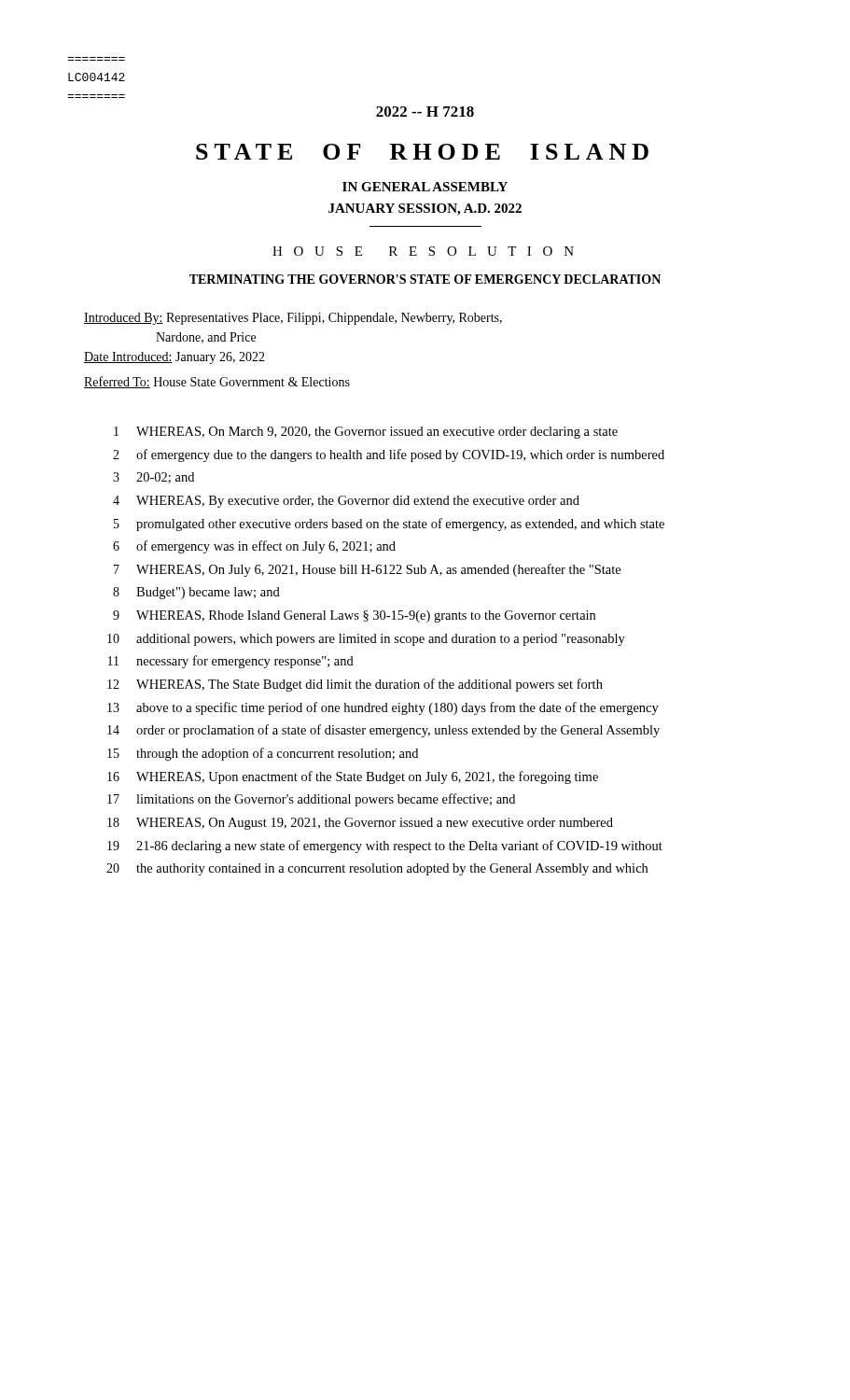Locate the section header that opens with "H O U S E R E S"
The width and height of the screenshot is (850, 1400).
pyautogui.click(x=425, y=251)
